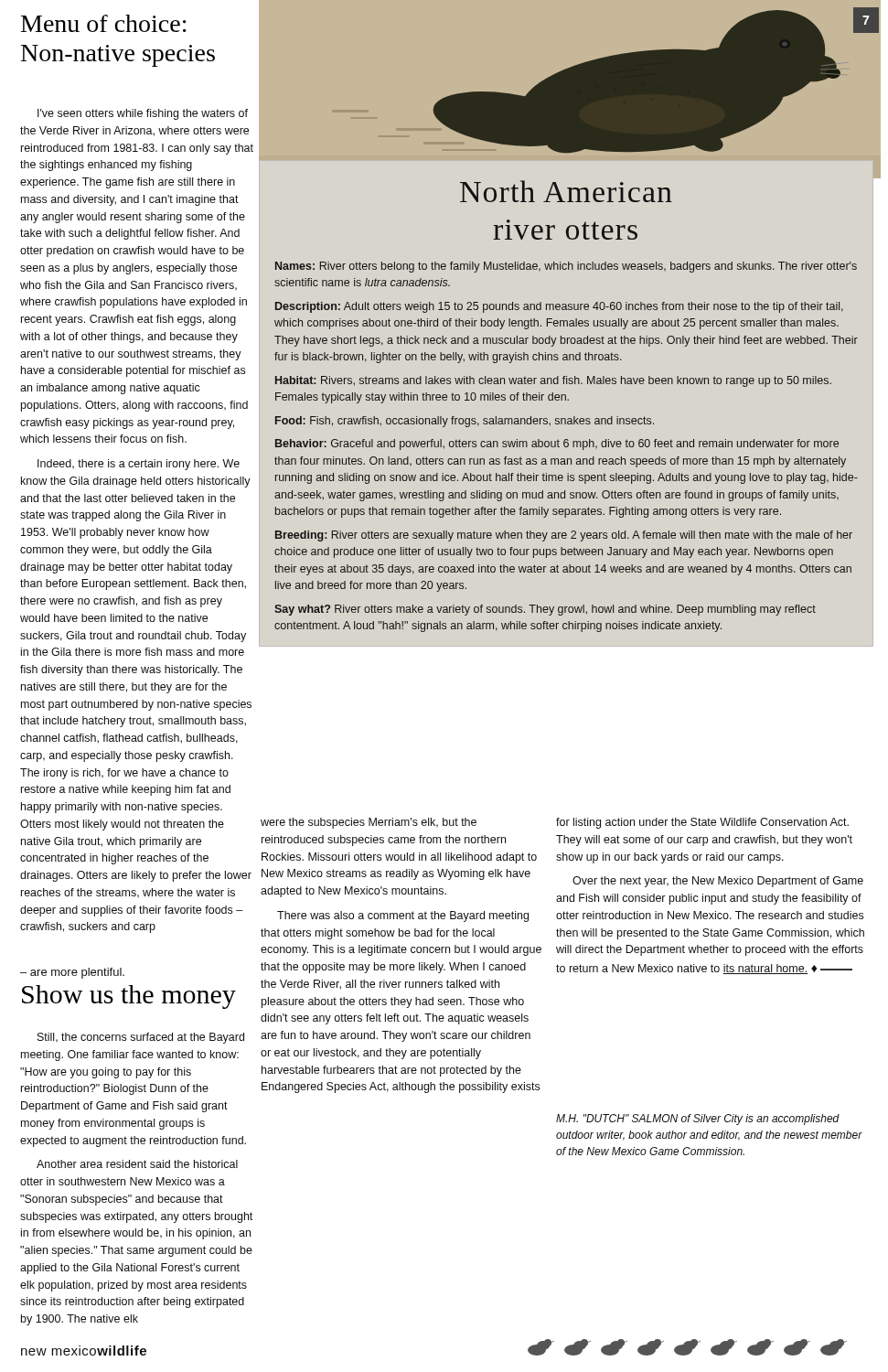Click on the text block with the text "I've seen otters while fishing the waters of"
888x1372 pixels.
coord(137,520)
